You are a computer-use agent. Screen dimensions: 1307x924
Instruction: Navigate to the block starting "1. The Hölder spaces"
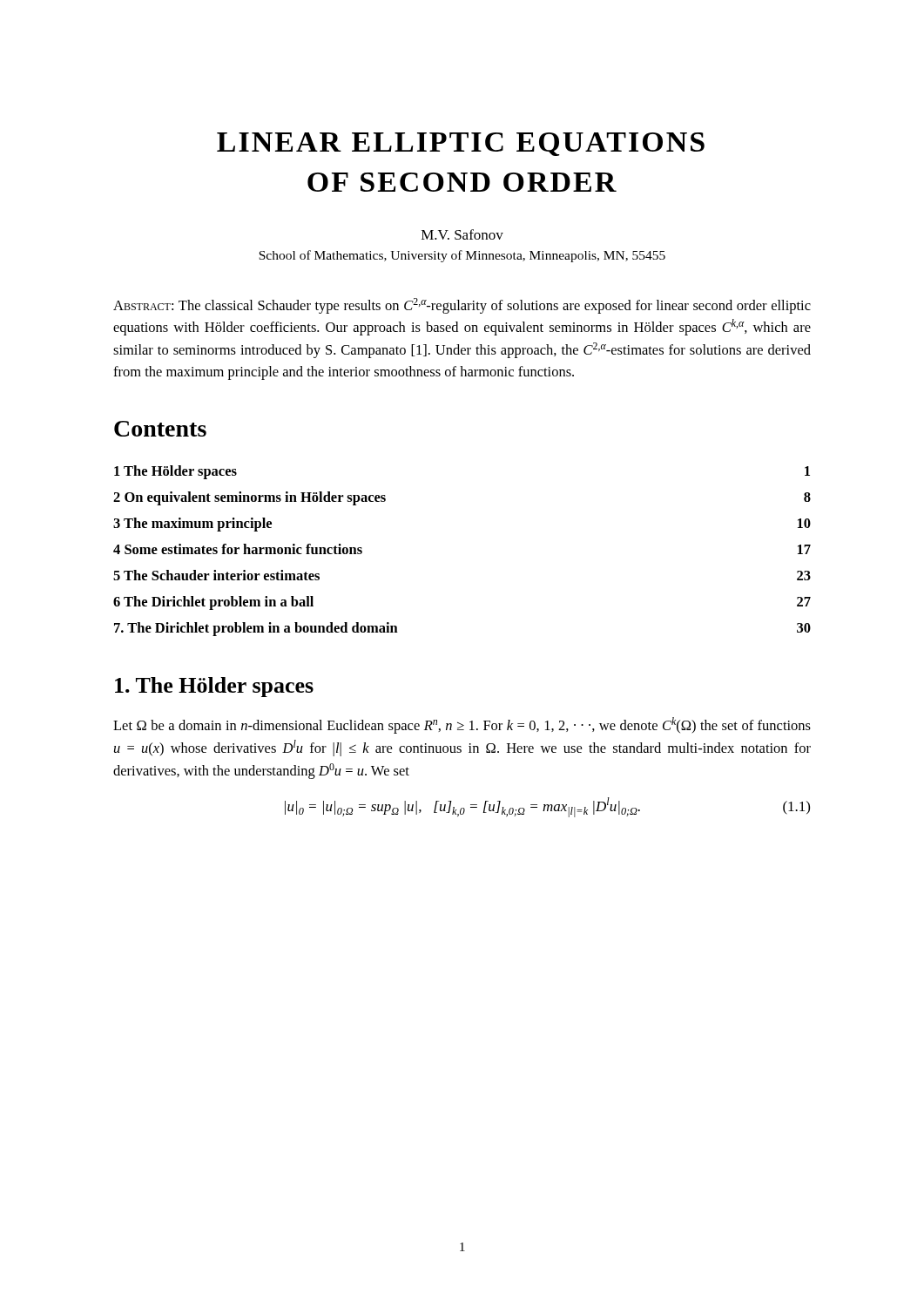coord(213,685)
